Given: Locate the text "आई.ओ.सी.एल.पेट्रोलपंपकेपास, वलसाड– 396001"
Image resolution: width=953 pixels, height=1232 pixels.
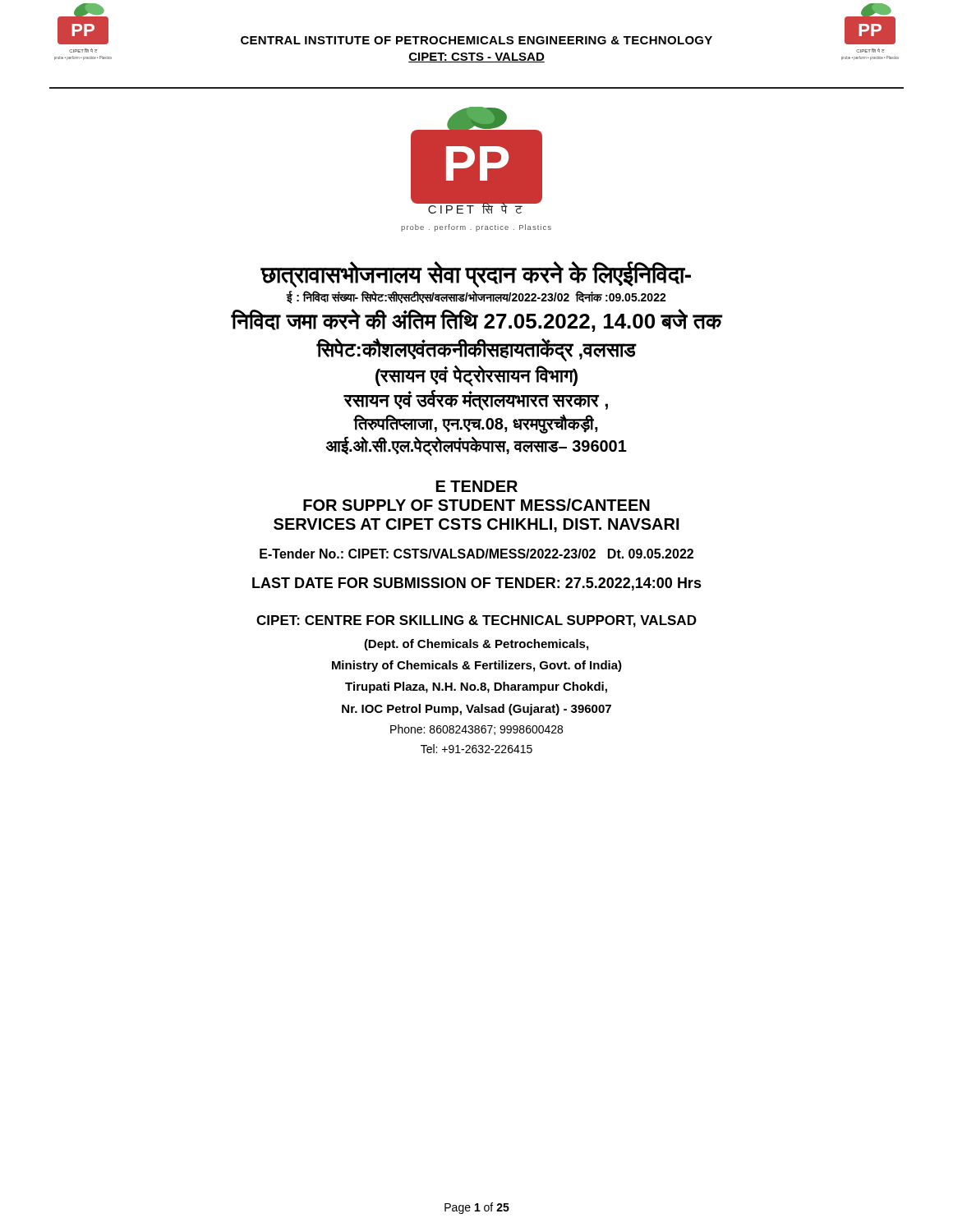Looking at the screenshot, I should point(476,446).
